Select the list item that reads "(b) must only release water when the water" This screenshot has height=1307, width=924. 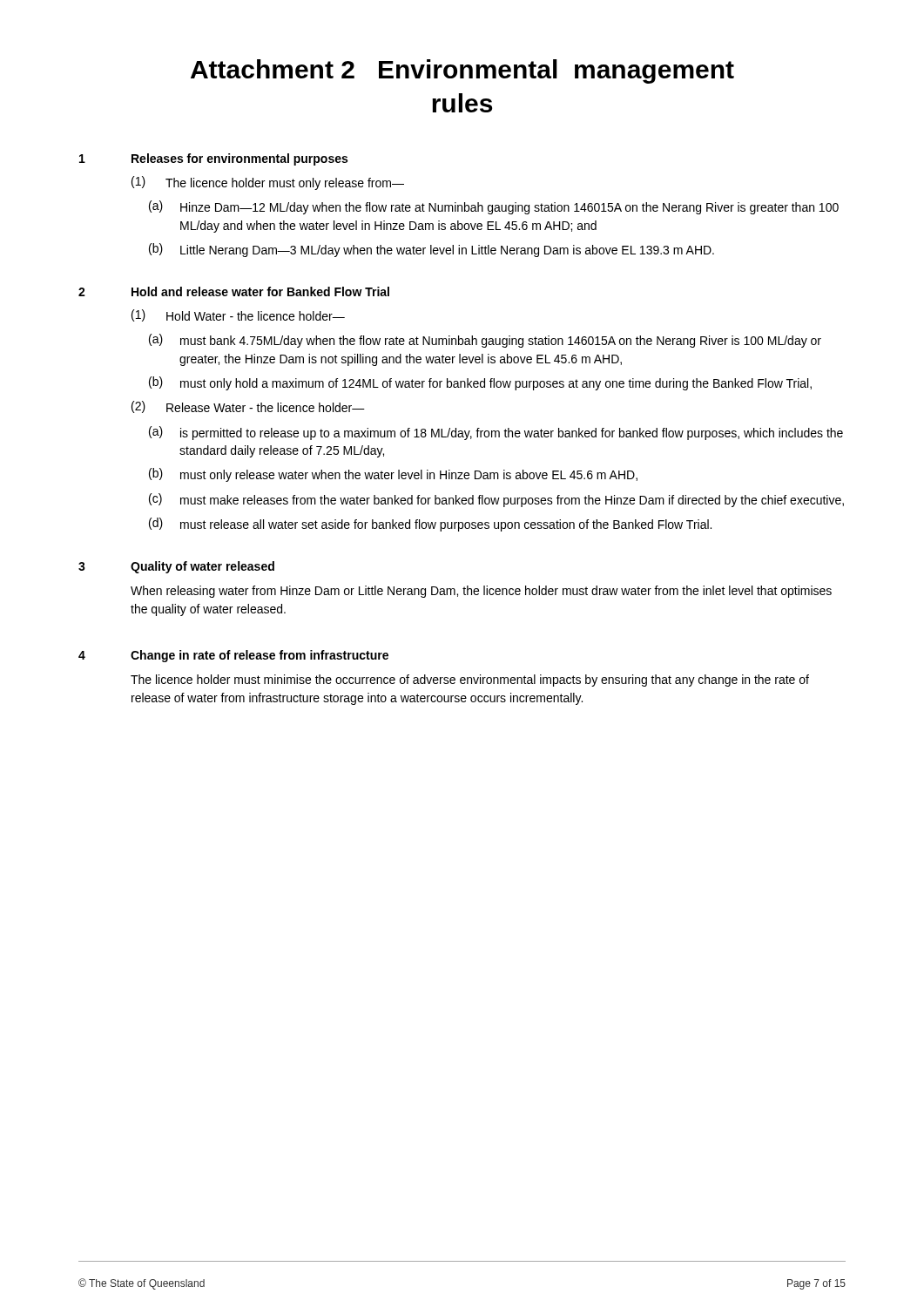(x=497, y=475)
